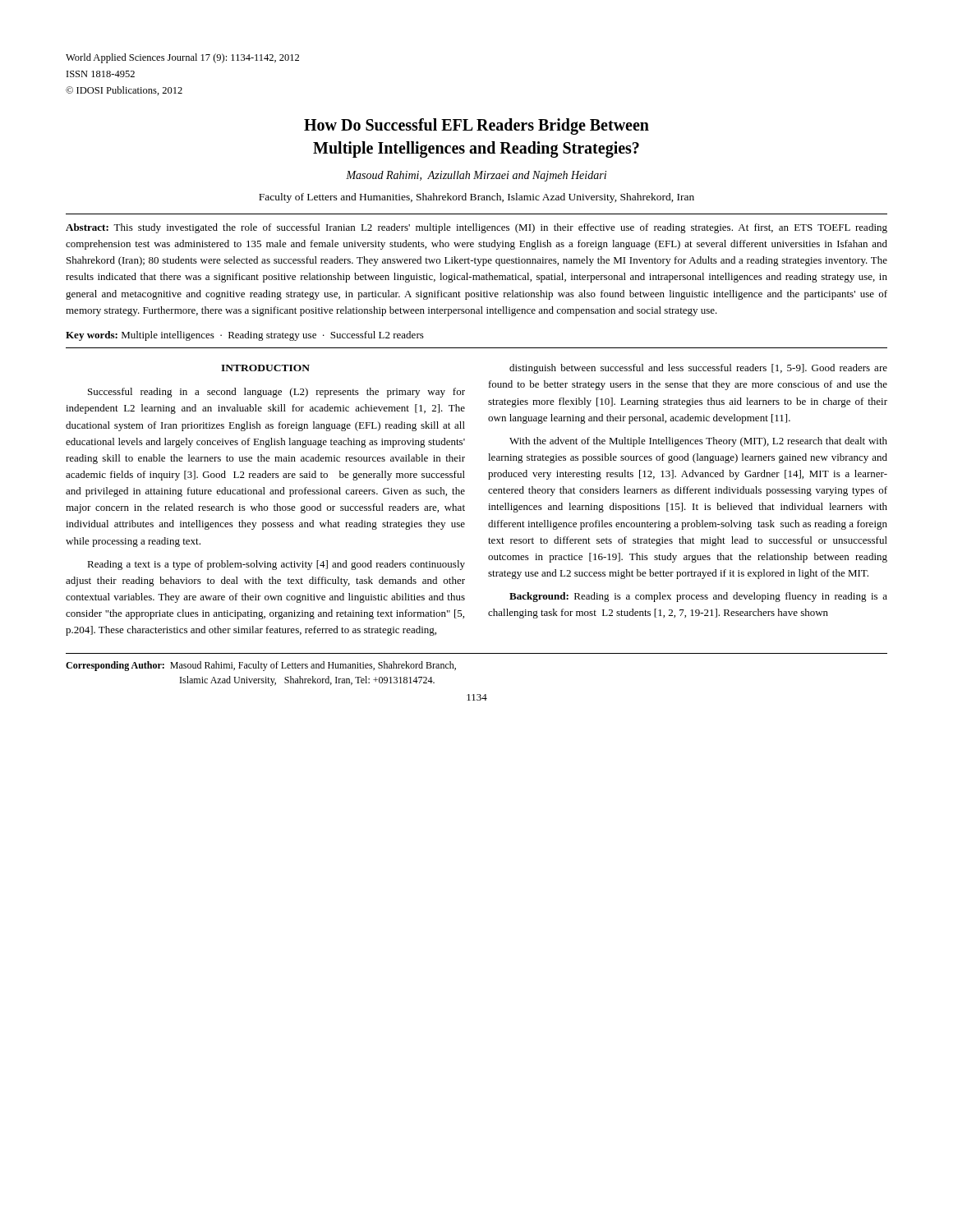
Task: Point to the block beginning "Abstract: This study investigated"
Action: (476, 268)
